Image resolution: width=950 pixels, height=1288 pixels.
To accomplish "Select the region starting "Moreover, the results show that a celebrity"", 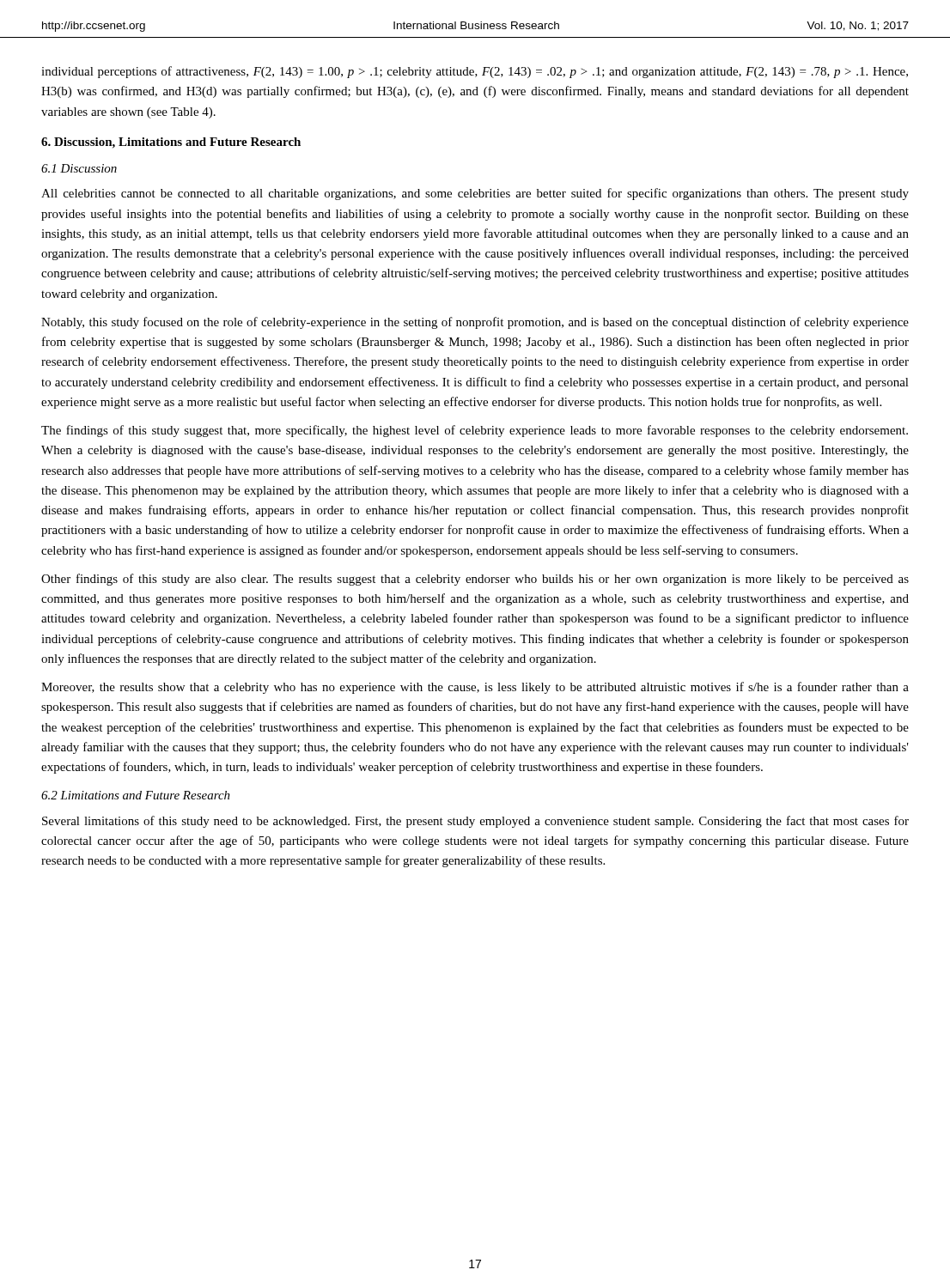I will [475, 727].
